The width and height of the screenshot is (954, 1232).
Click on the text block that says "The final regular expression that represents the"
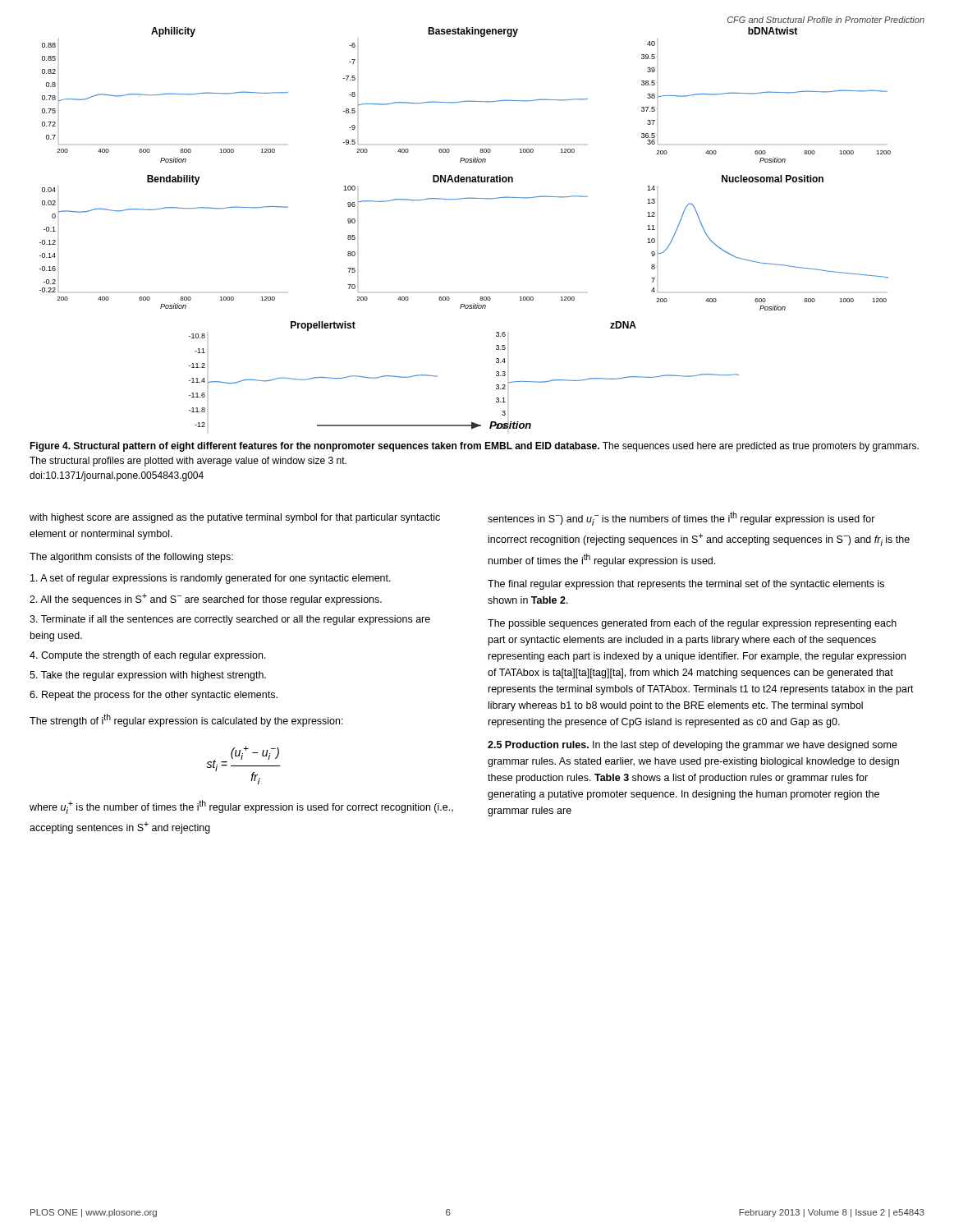coord(686,592)
